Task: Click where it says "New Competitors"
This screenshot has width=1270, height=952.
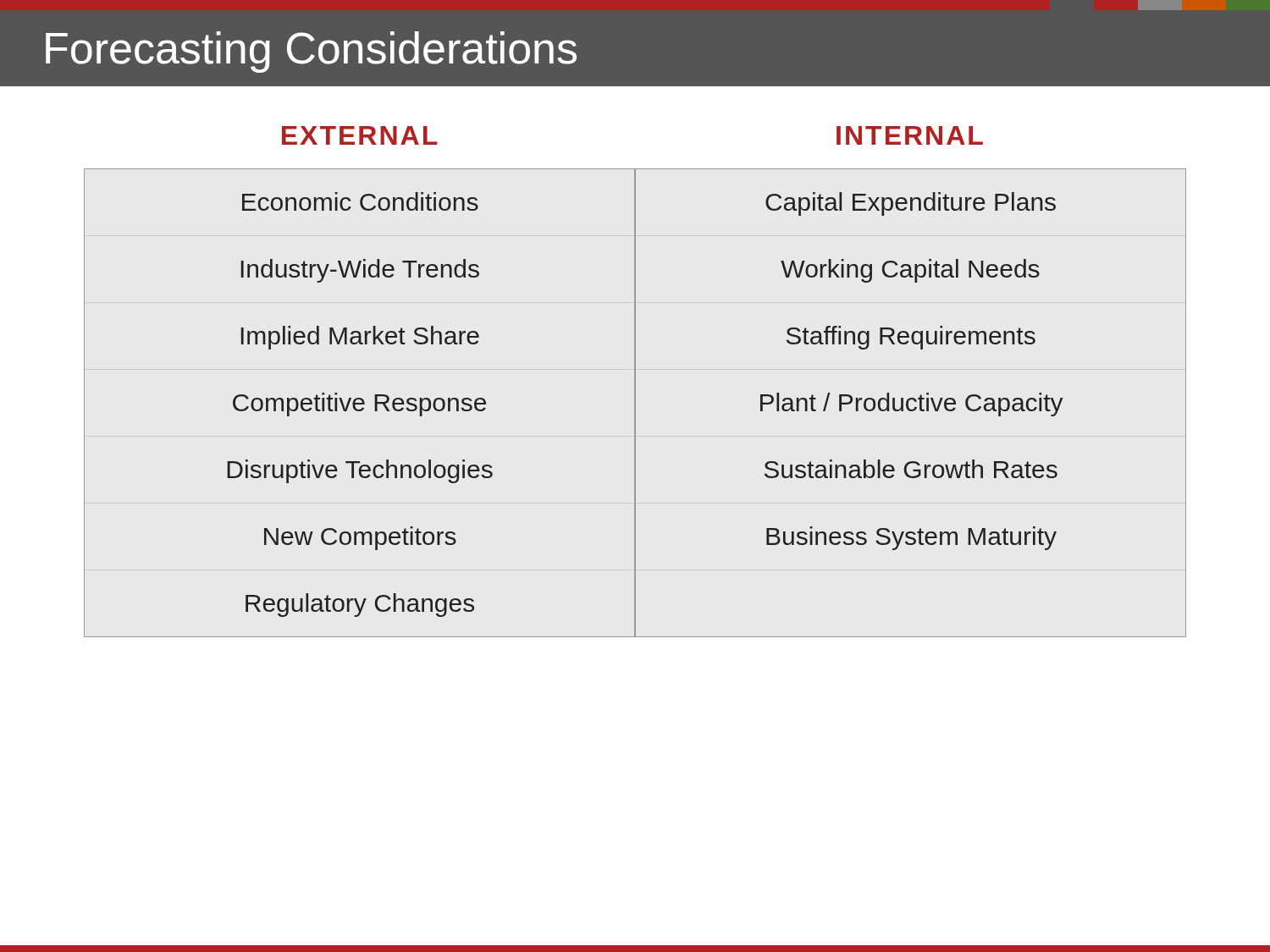Action: pos(359,536)
